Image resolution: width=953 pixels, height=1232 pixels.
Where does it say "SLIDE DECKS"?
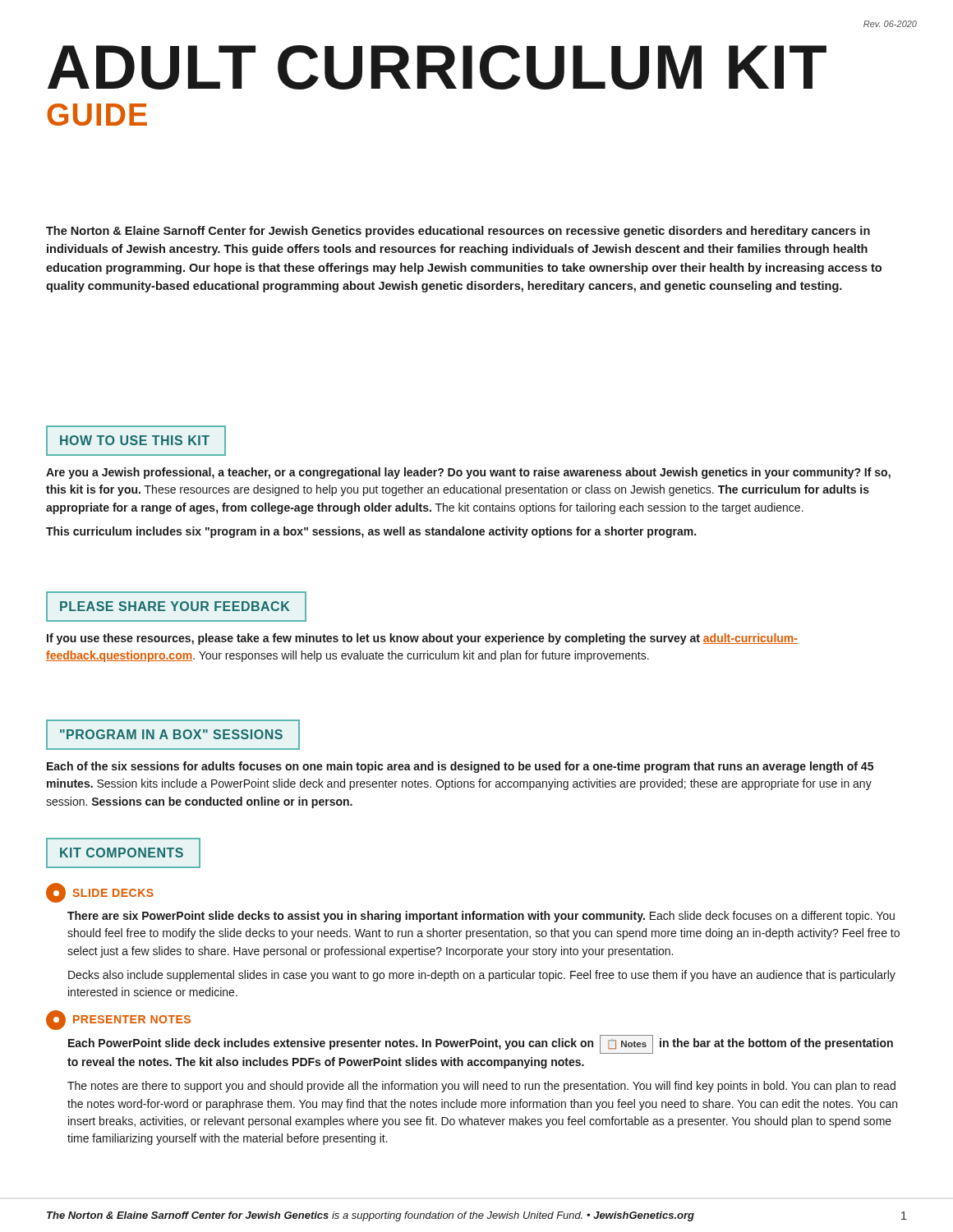[113, 893]
